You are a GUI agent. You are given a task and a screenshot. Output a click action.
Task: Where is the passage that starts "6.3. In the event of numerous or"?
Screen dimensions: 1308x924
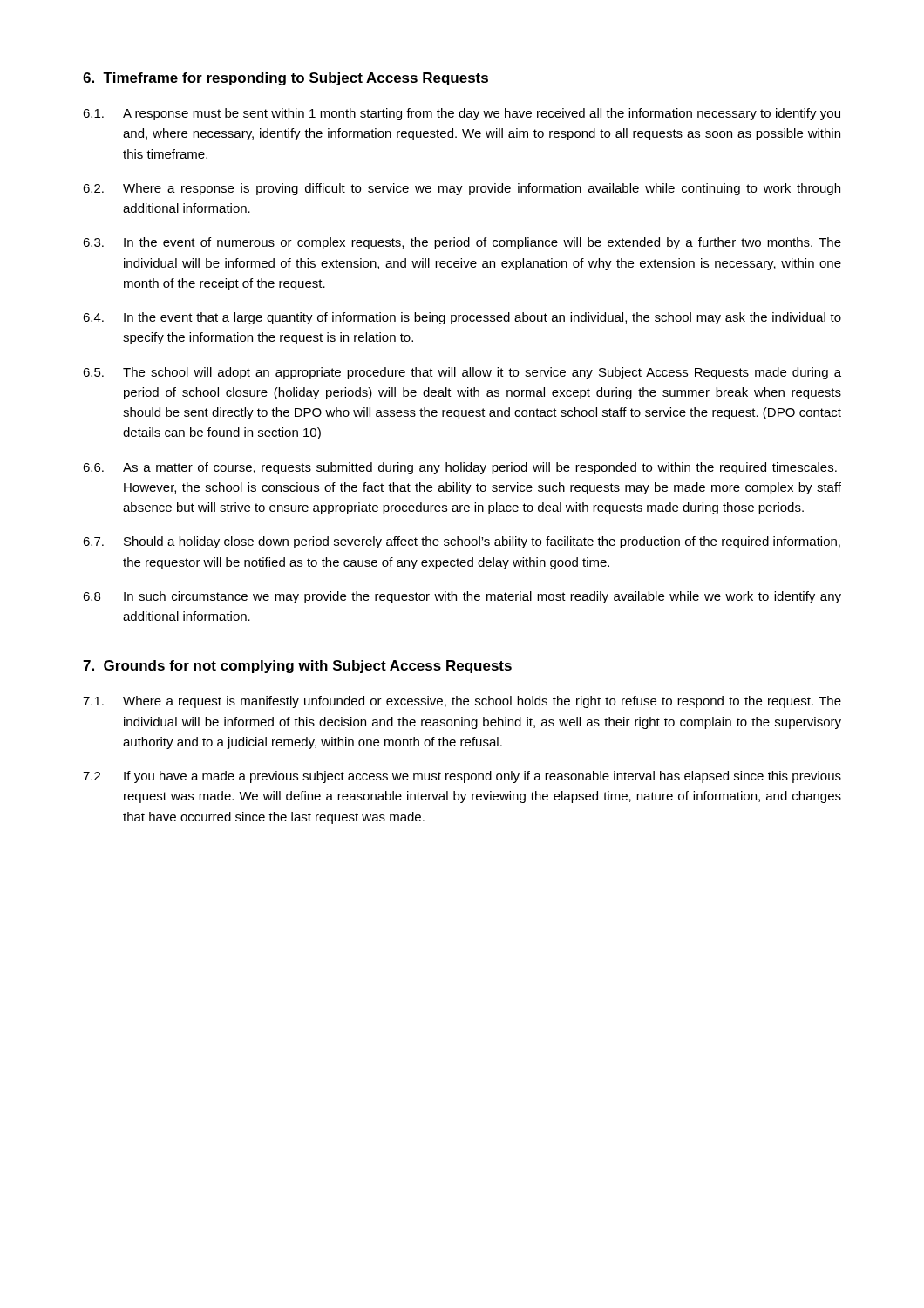click(462, 263)
